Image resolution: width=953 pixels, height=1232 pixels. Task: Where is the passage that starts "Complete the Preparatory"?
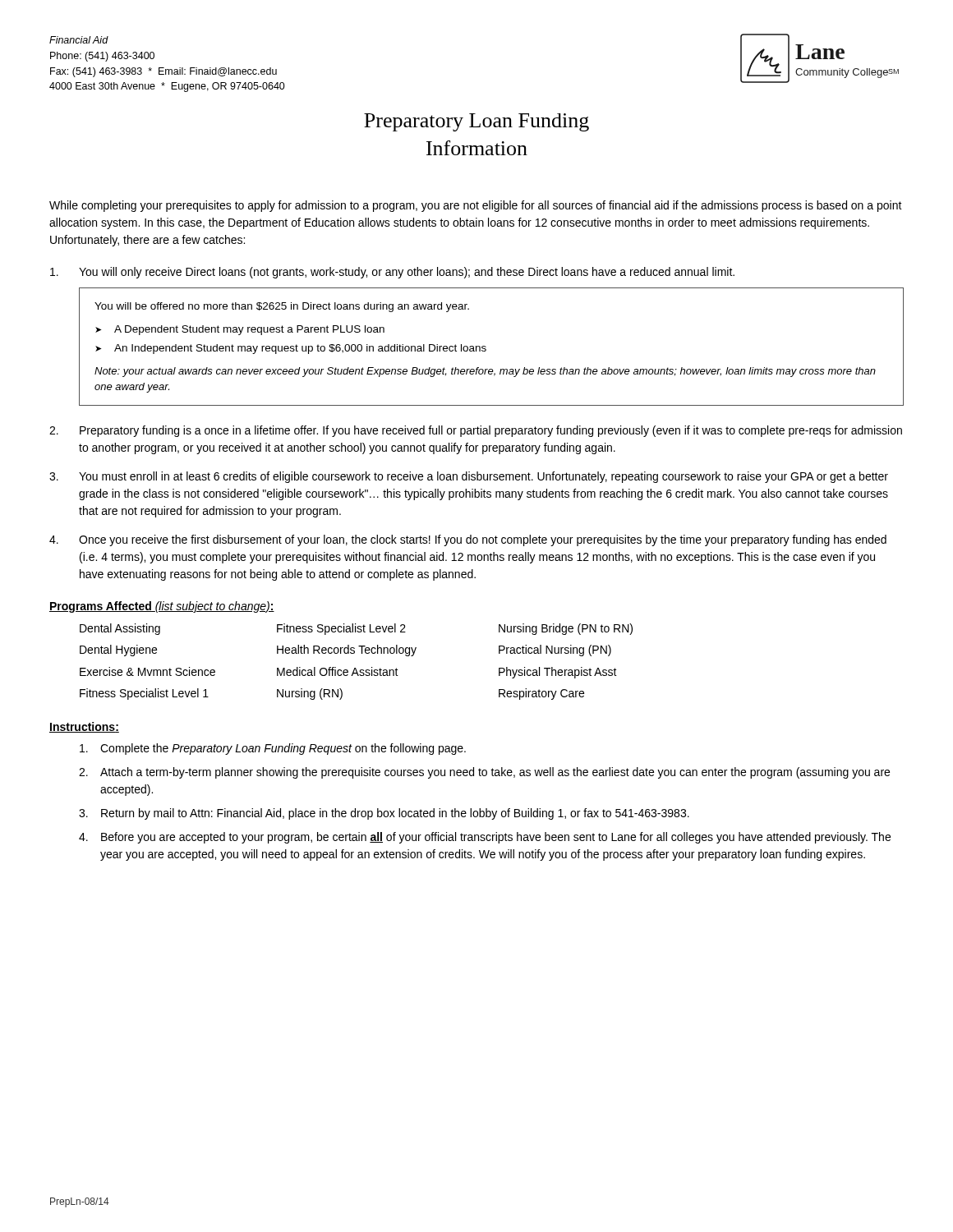point(283,749)
